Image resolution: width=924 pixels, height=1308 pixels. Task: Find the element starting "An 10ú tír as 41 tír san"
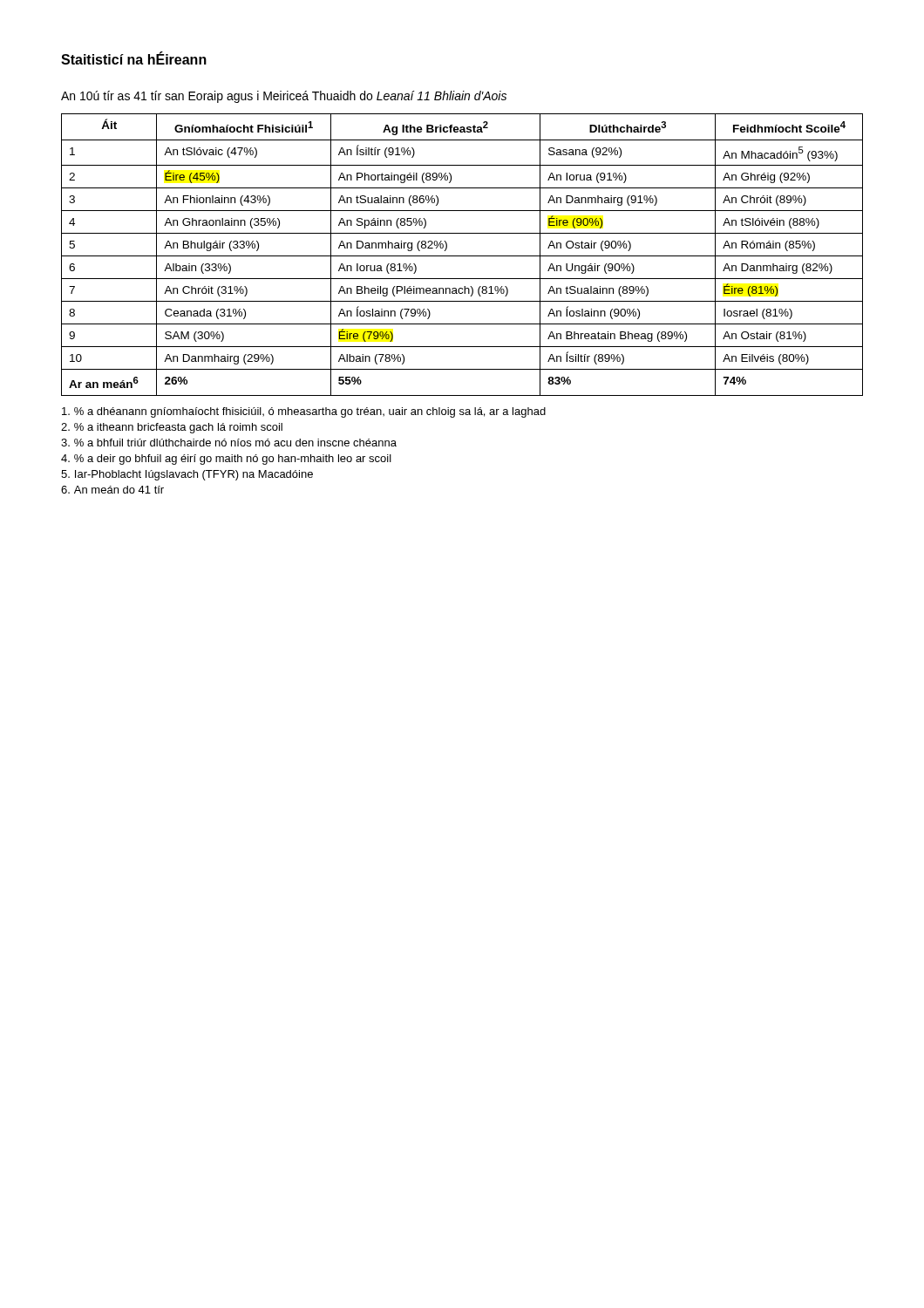coord(284,96)
